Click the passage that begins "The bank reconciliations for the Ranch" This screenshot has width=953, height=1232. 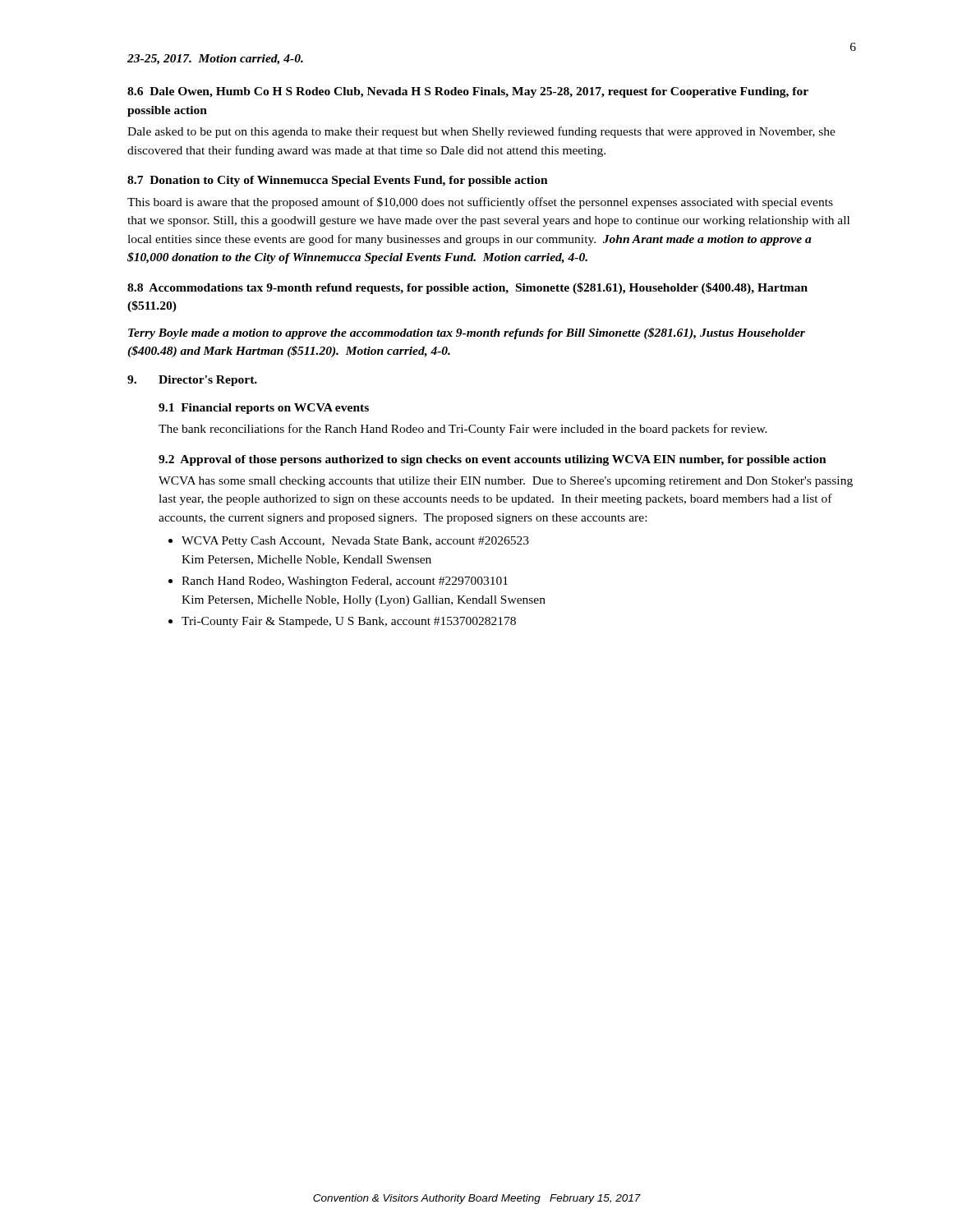pos(463,428)
